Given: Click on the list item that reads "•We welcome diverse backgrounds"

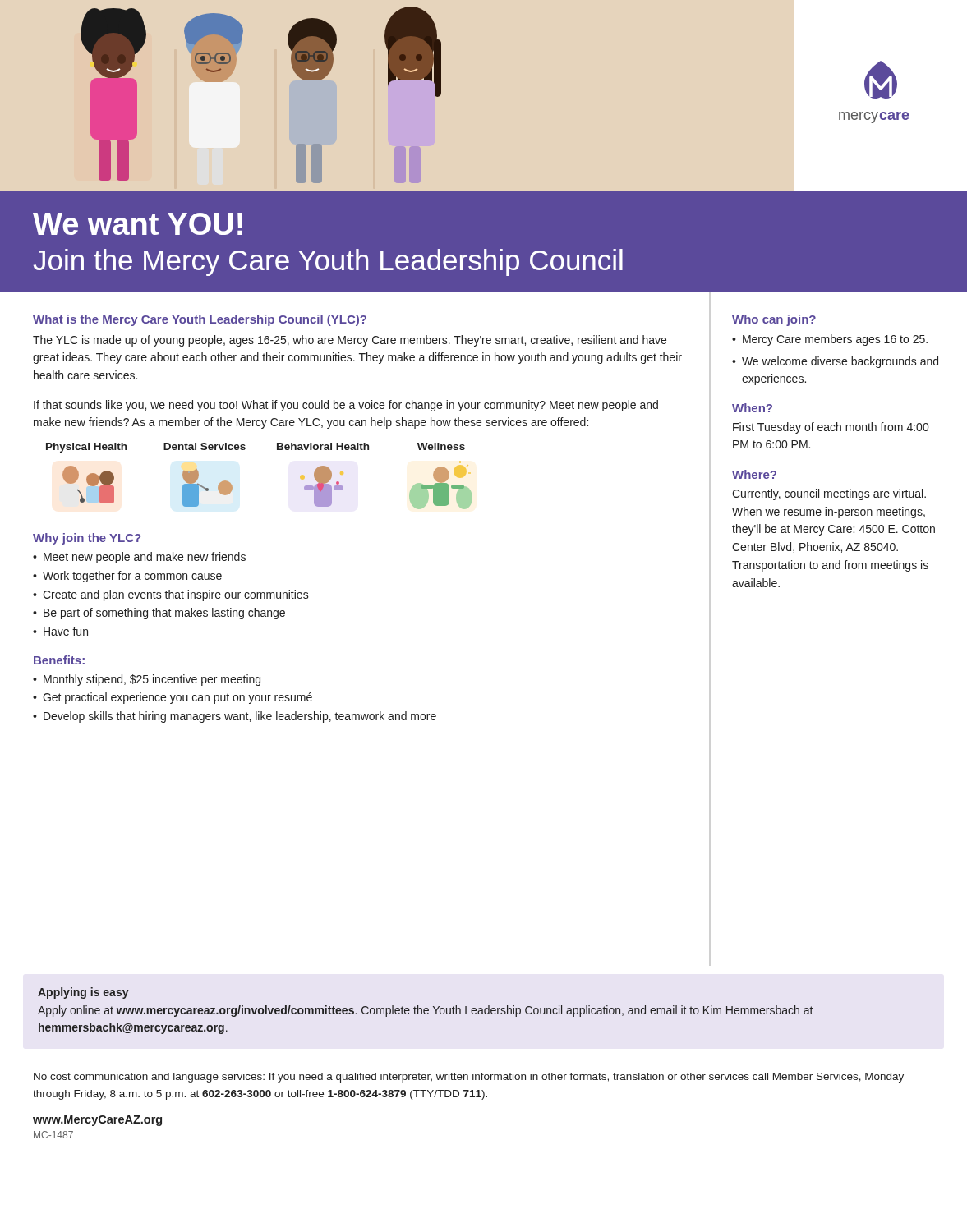Looking at the screenshot, I should (x=839, y=370).
